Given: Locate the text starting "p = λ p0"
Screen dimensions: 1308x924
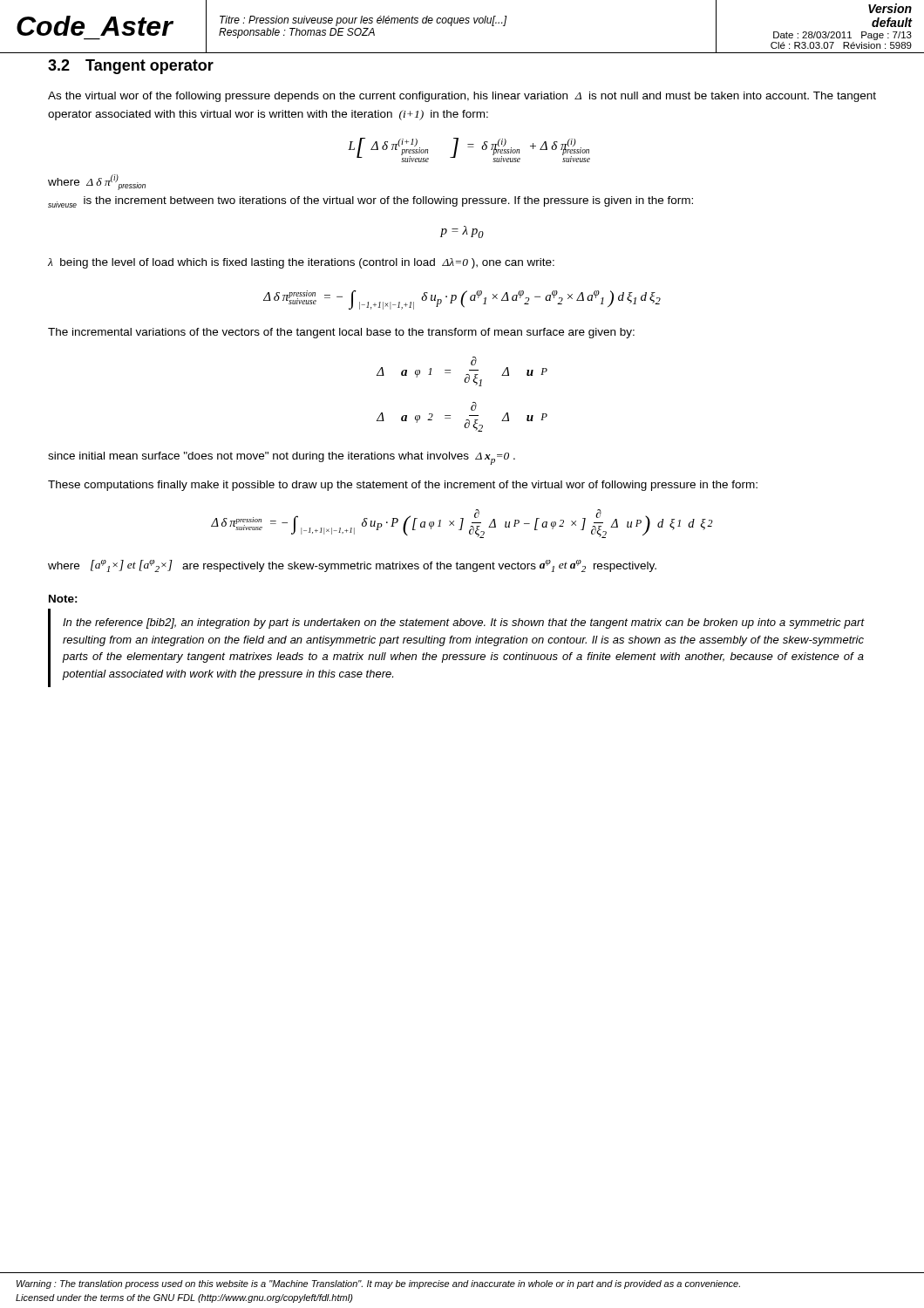Looking at the screenshot, I should tap(462, 232).
